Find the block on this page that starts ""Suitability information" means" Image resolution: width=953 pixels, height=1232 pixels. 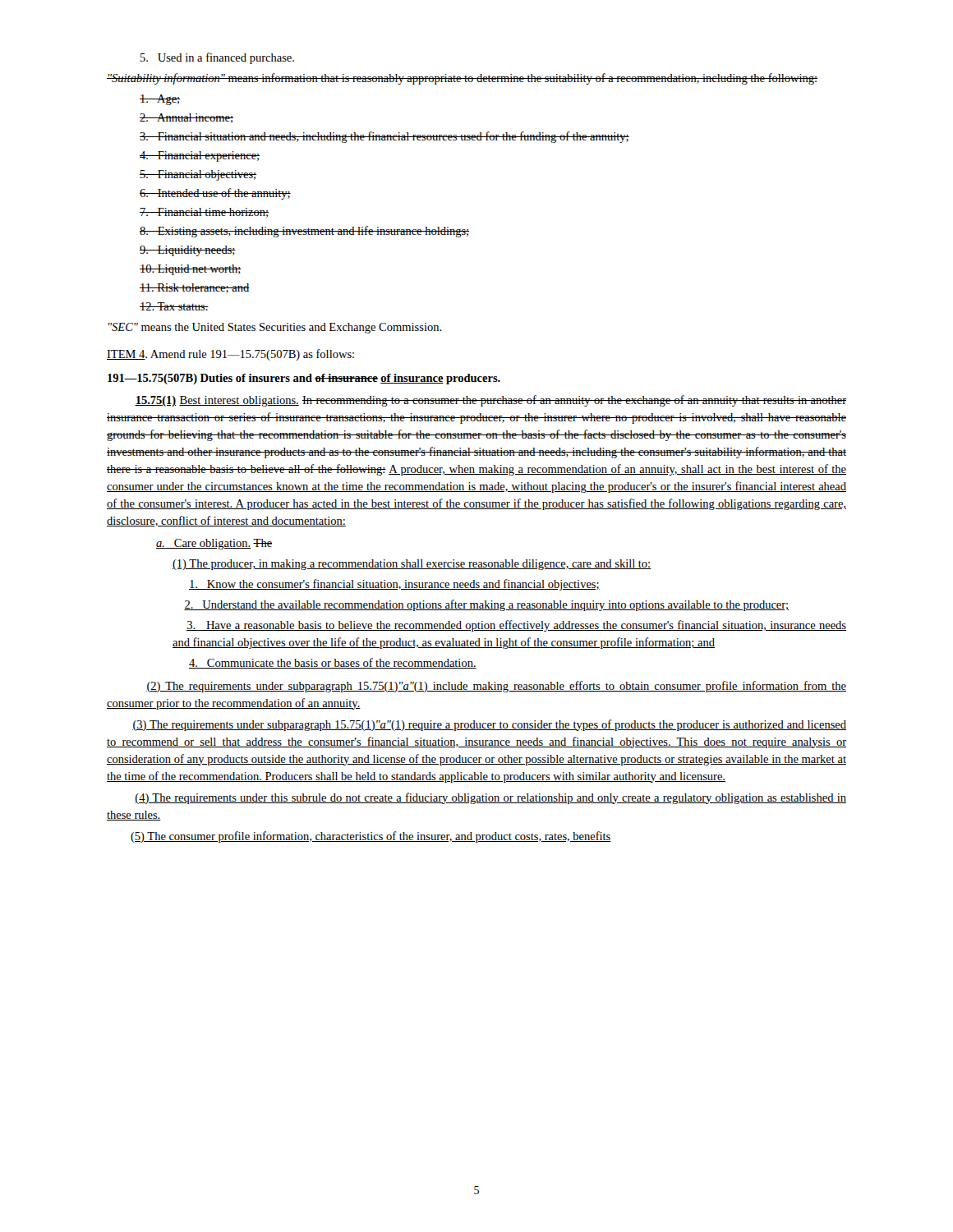[462, 78]
